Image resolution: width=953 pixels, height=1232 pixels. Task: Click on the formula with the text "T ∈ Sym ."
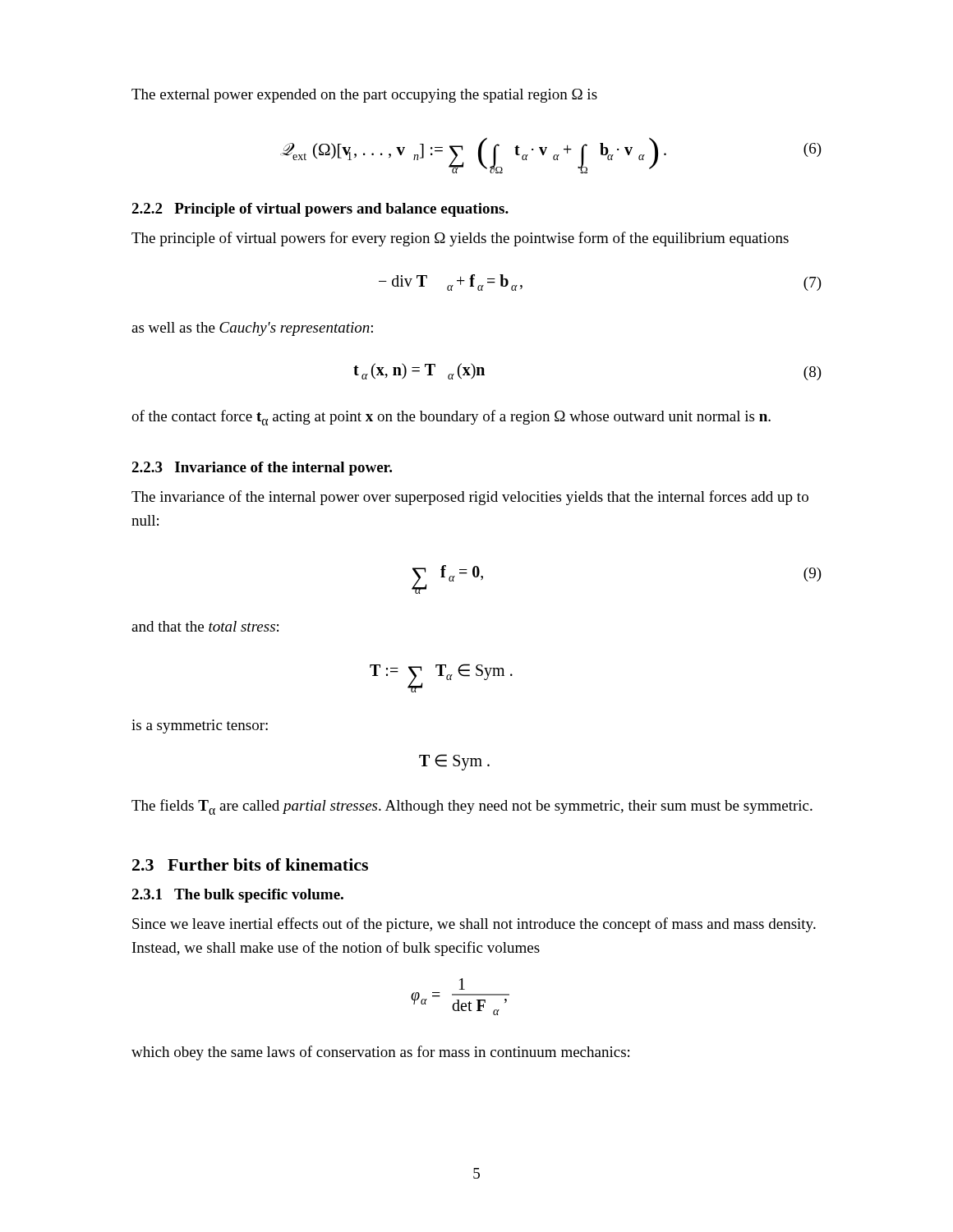[476, 762]
